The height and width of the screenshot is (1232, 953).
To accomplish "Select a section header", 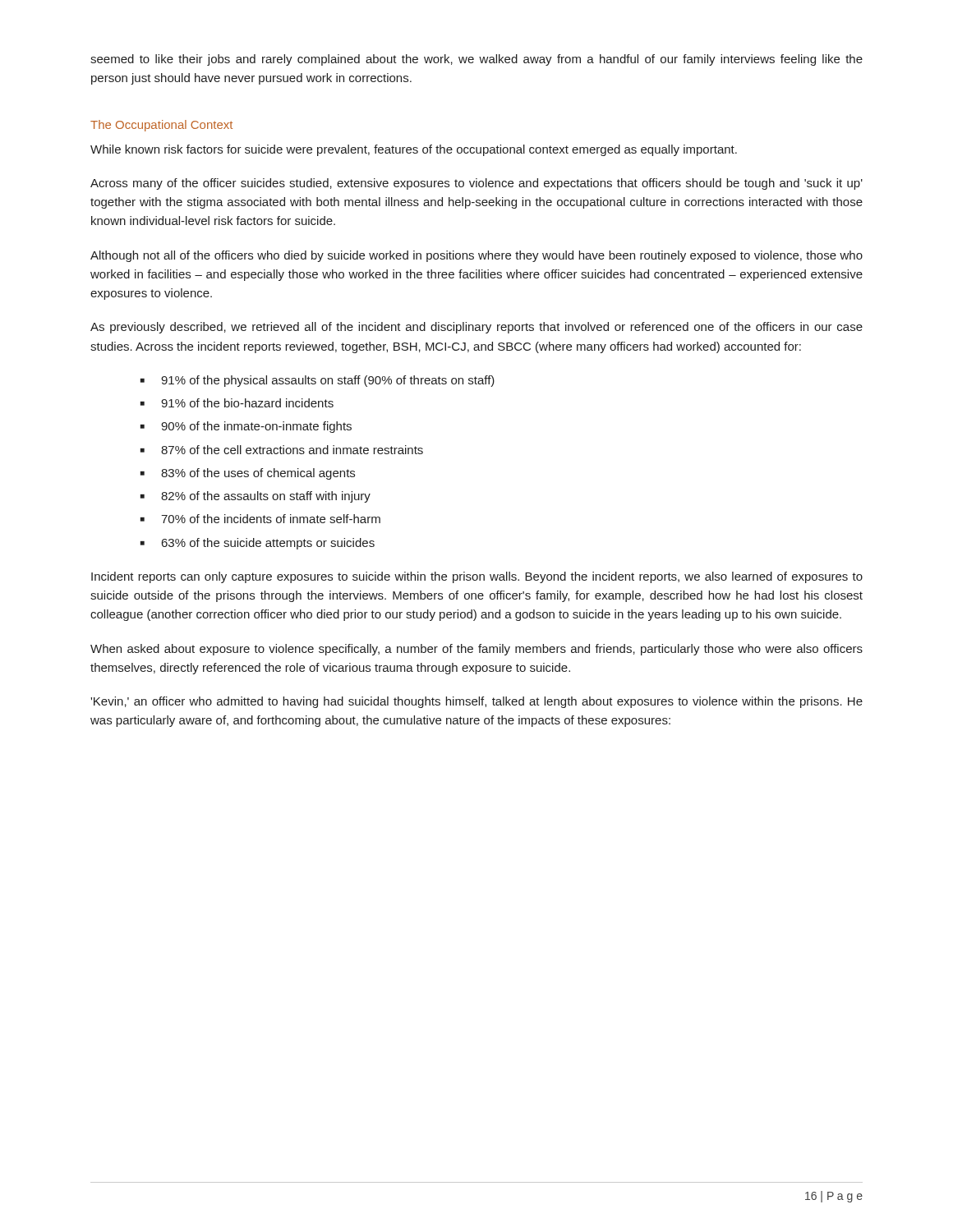I will 162,124.
